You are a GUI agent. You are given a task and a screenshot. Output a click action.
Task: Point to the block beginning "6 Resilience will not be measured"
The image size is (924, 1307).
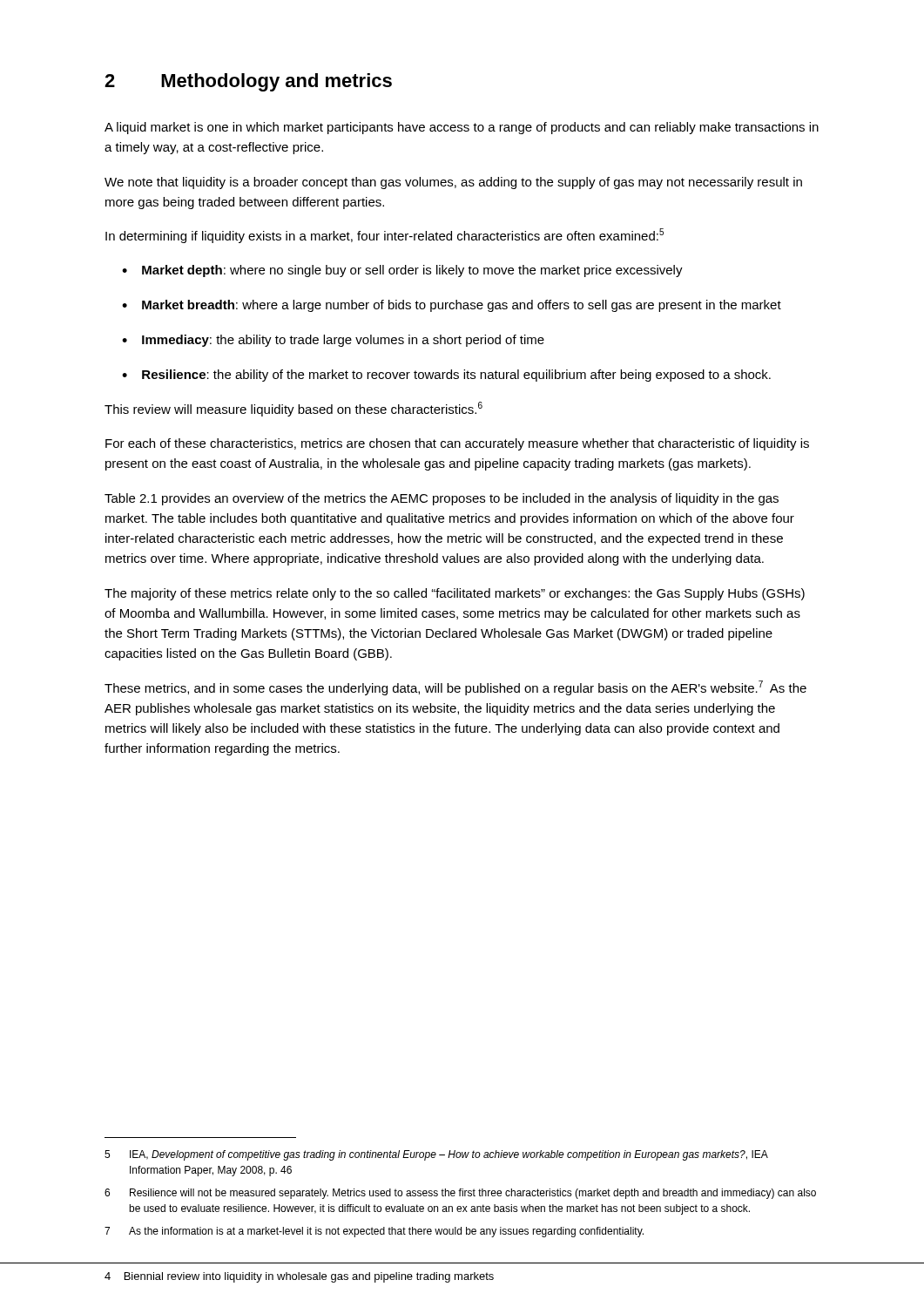pos(462,1201)
